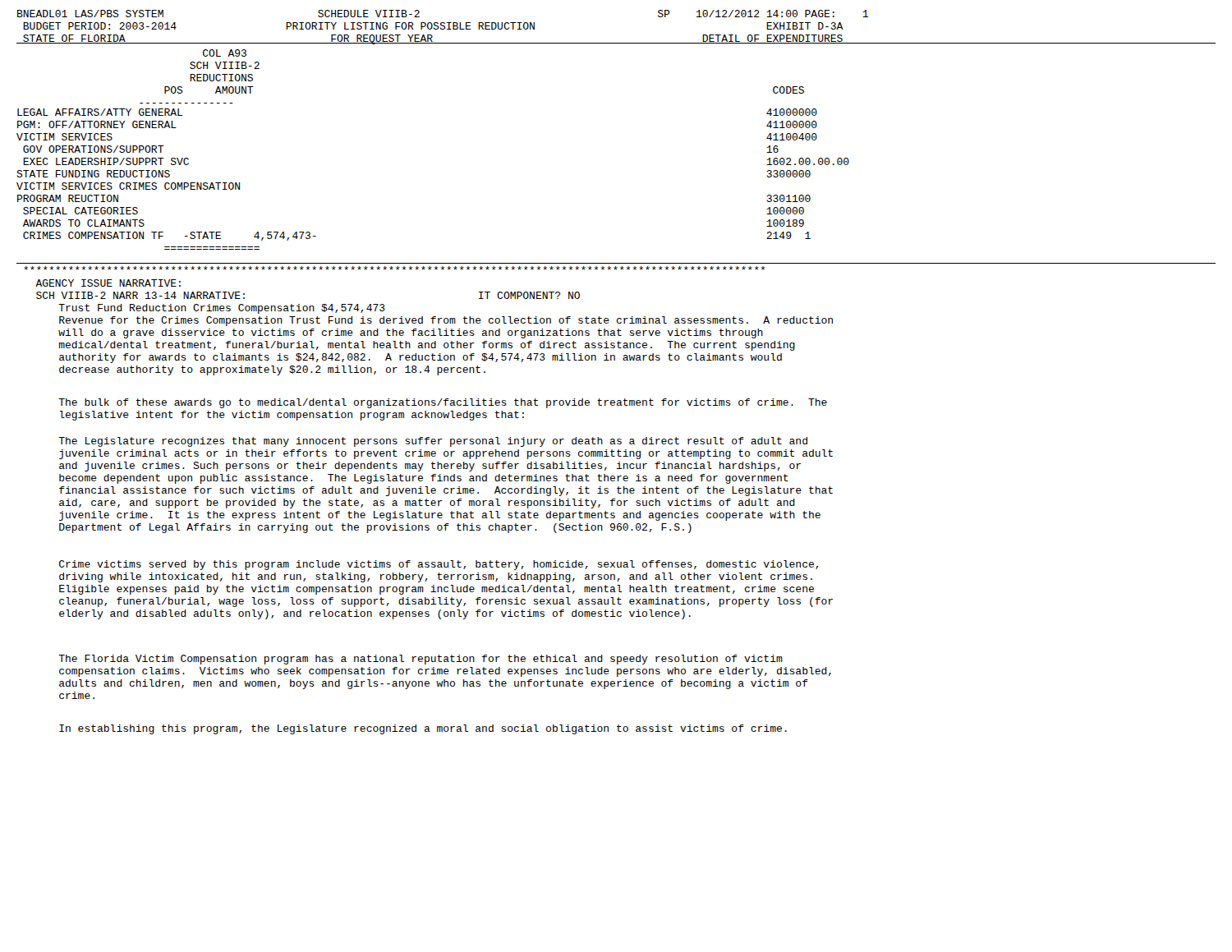This screenshot has width=1232, height=952.
Task: Click the passage that begins "The Legislature recognizes that many innocent persons"
Action: coord(616,485)
